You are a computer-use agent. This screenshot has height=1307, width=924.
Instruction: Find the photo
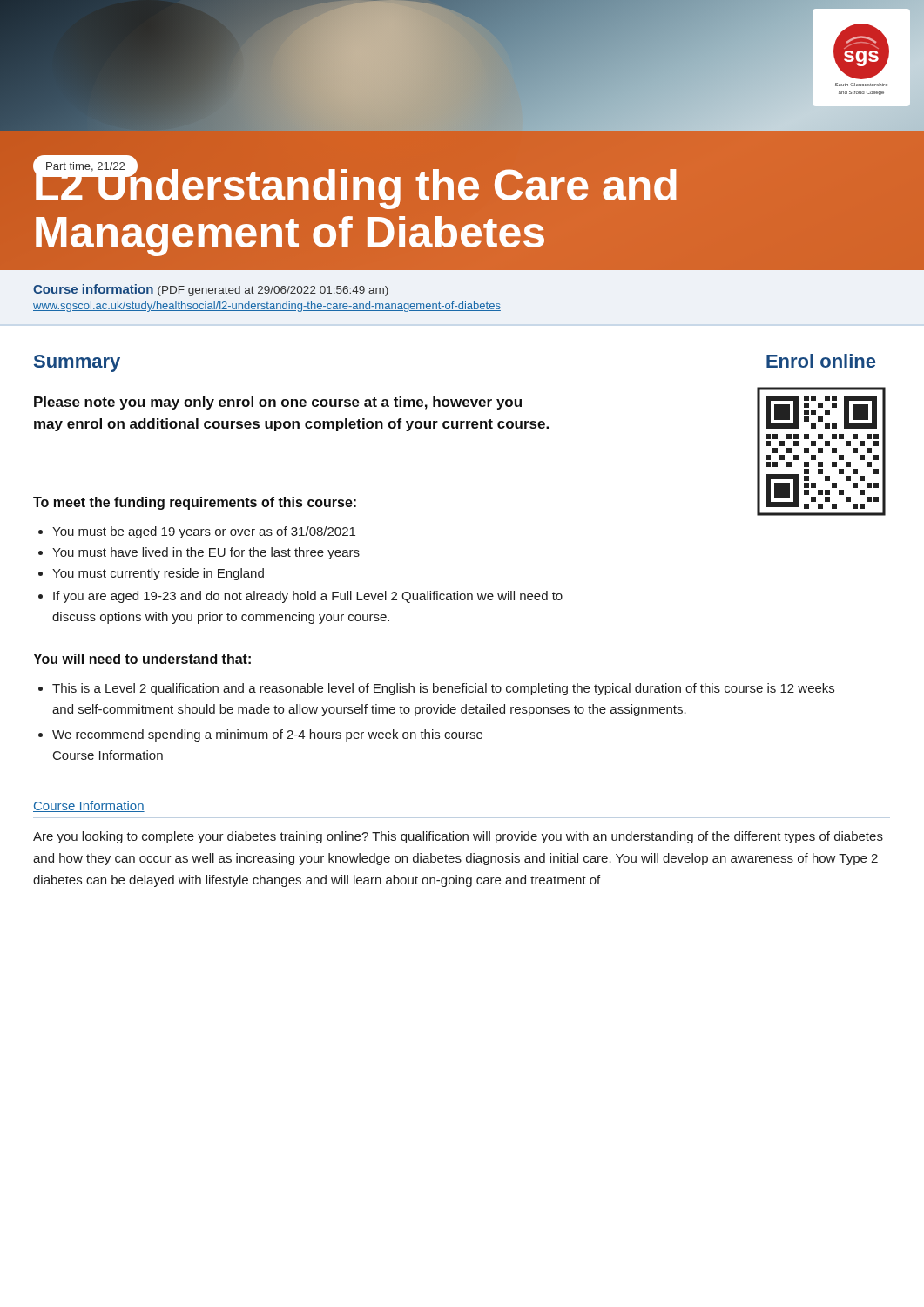[462, 135]
